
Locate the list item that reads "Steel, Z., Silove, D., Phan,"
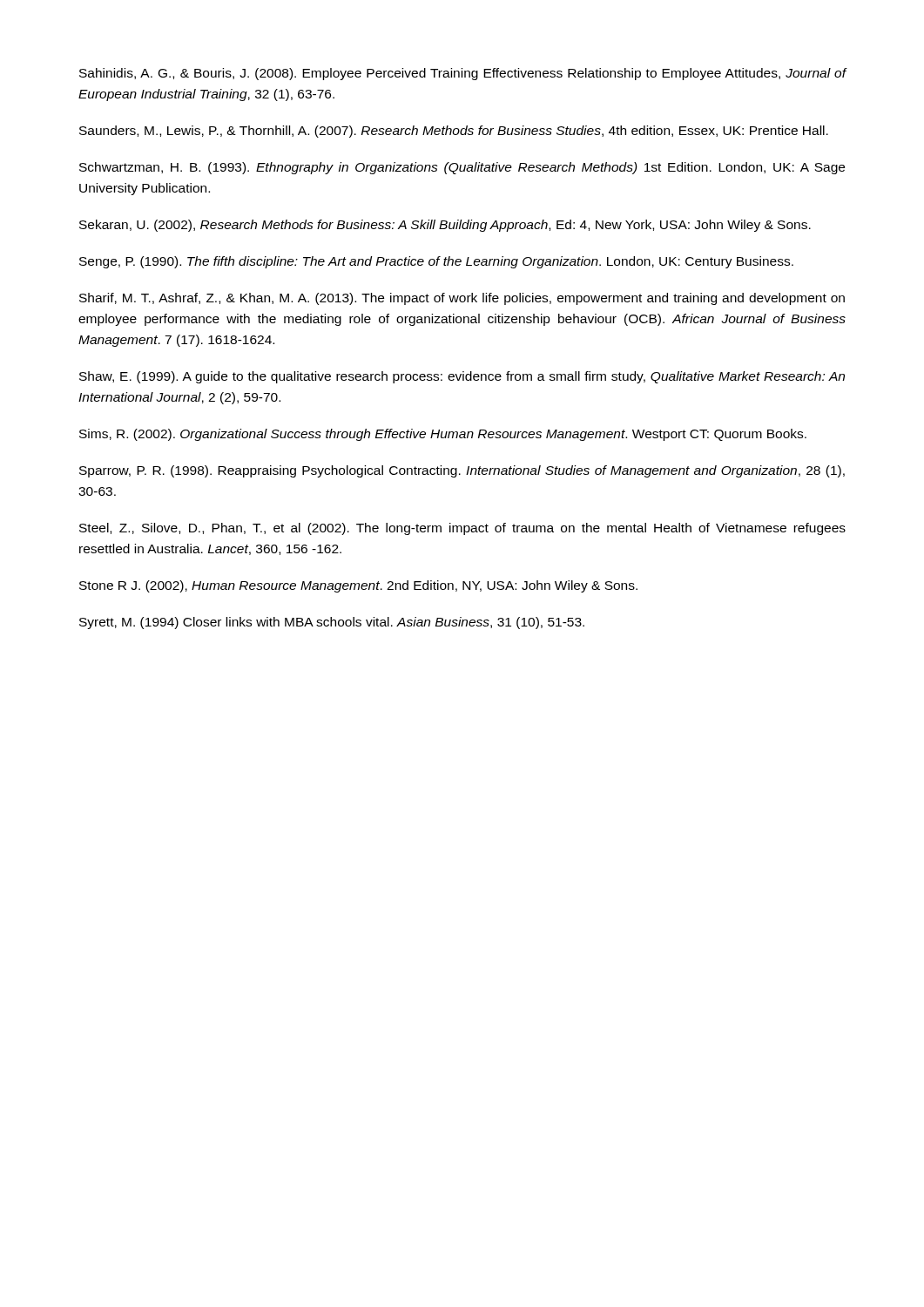point(462,538)
